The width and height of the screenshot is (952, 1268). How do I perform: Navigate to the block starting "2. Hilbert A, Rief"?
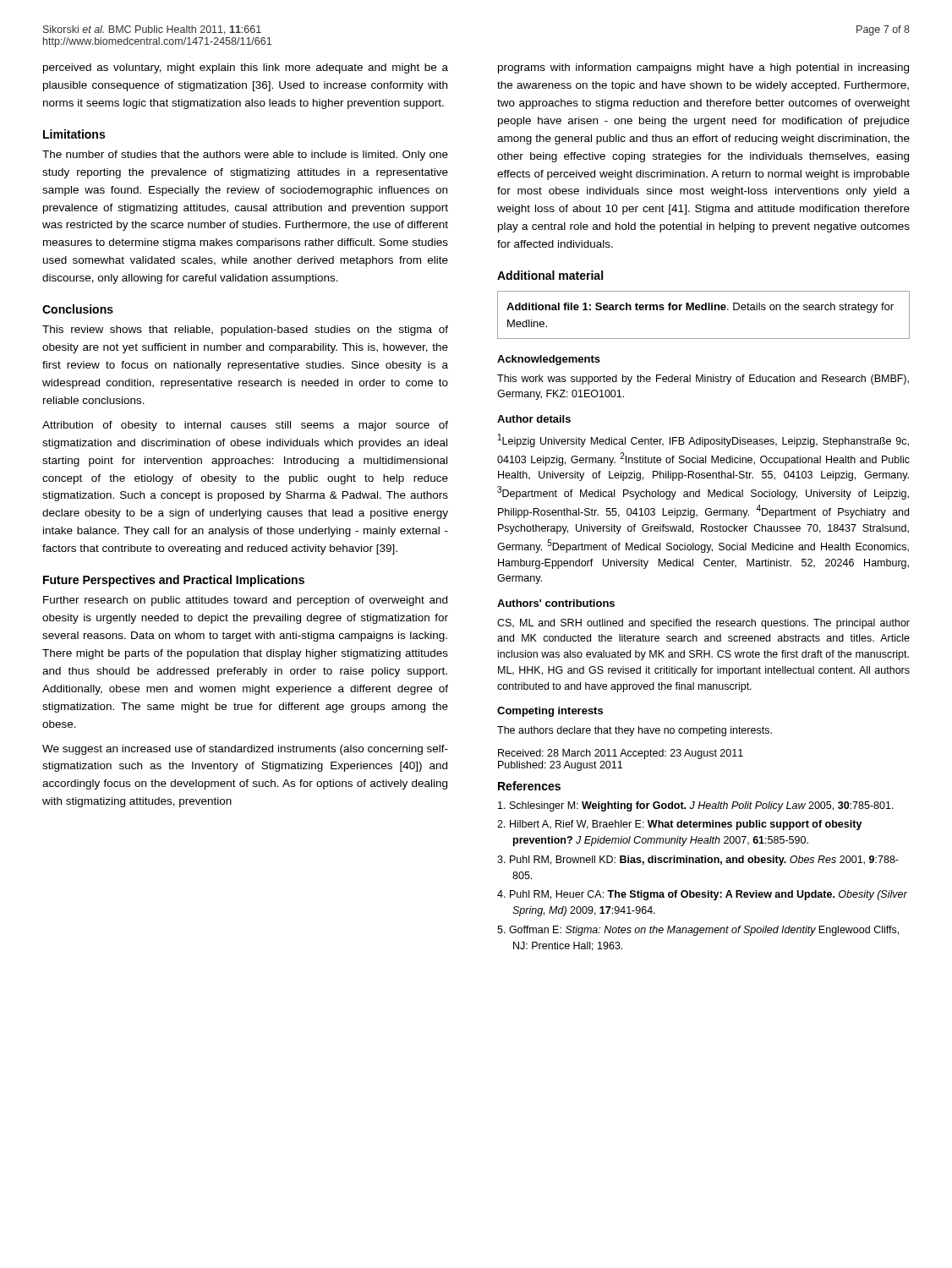pos(679,832)
